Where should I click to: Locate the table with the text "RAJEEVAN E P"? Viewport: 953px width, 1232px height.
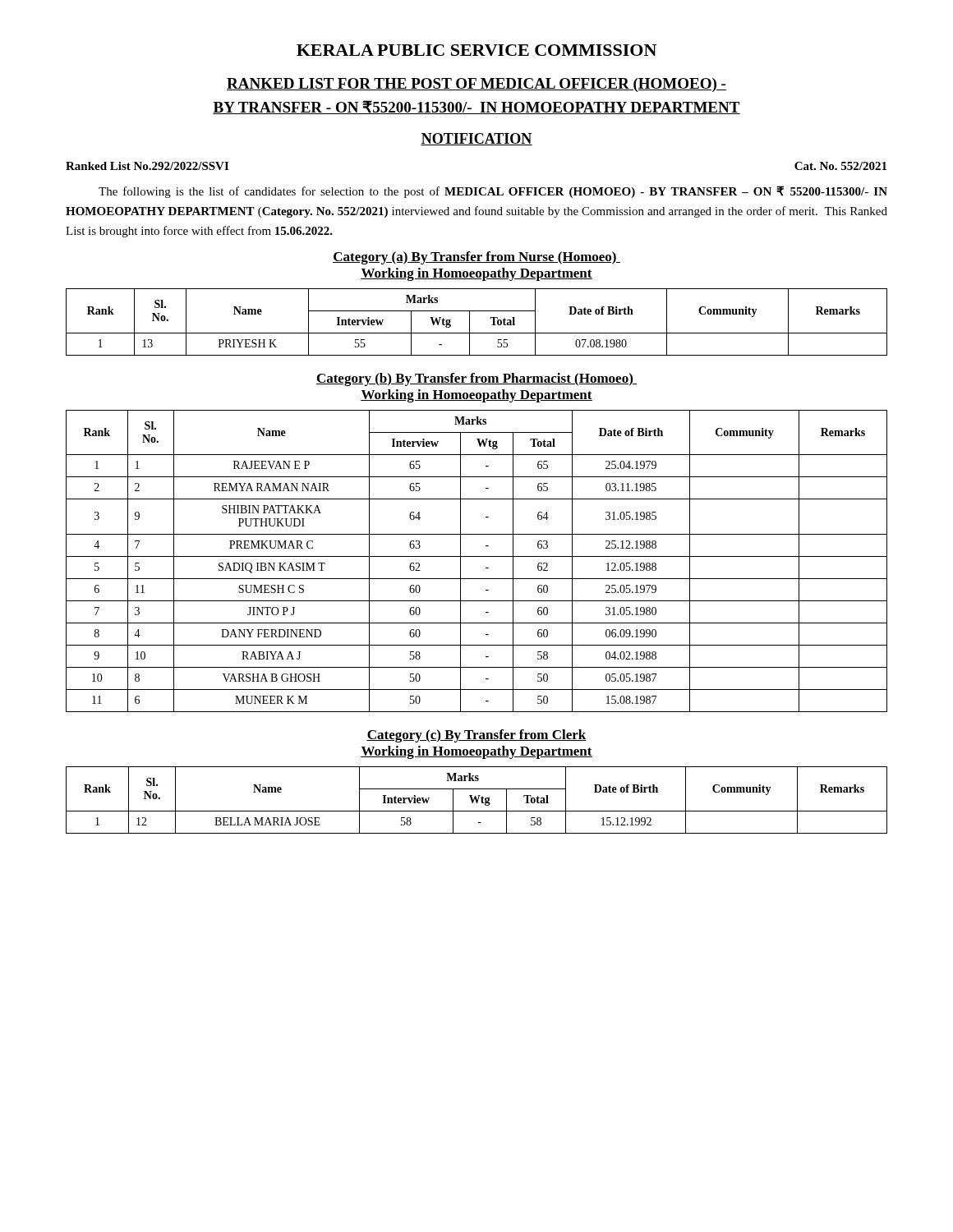click(x=476, y=561)
